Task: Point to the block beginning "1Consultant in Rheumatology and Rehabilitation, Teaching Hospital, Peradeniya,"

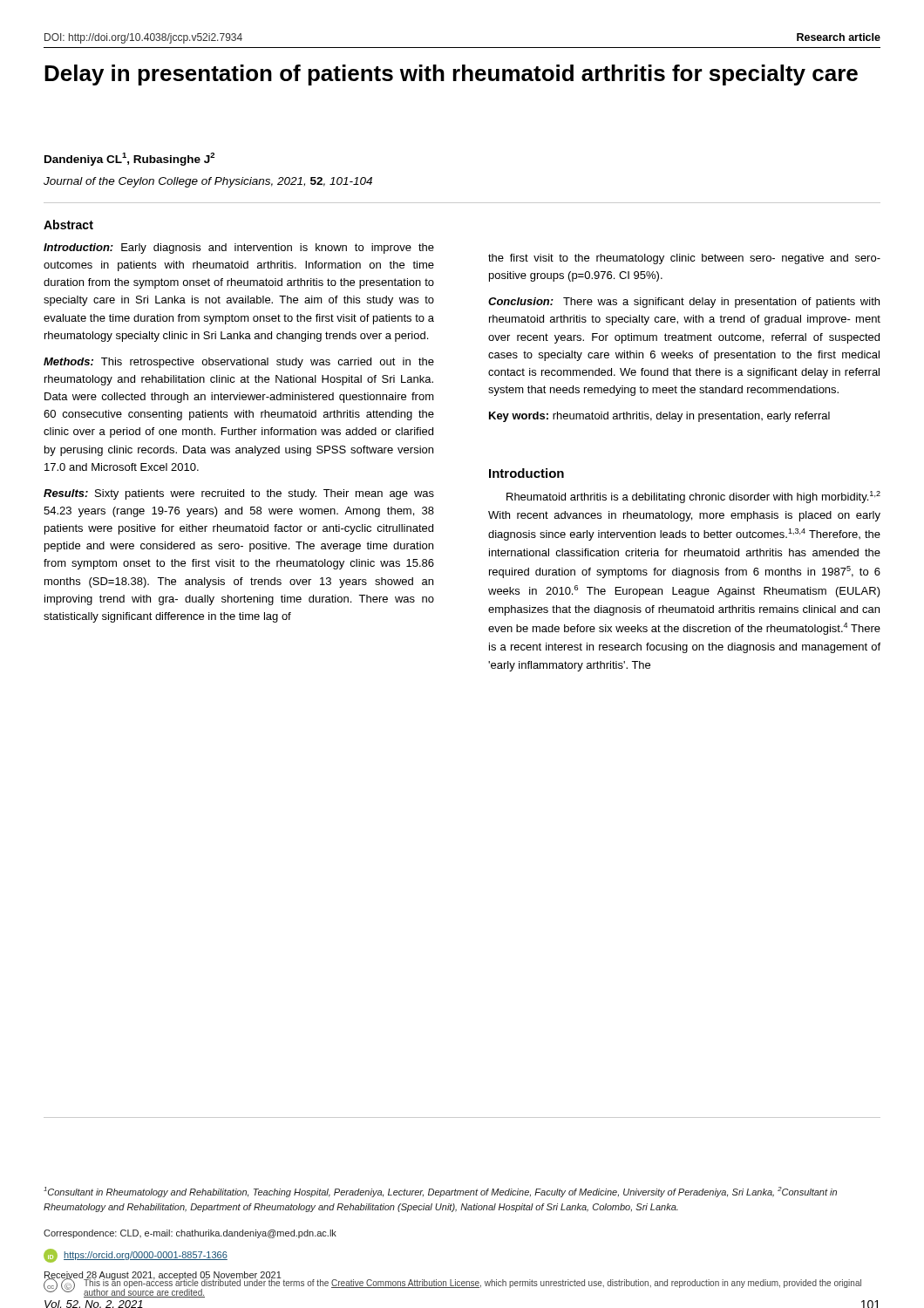Action: pos(441,1198)
